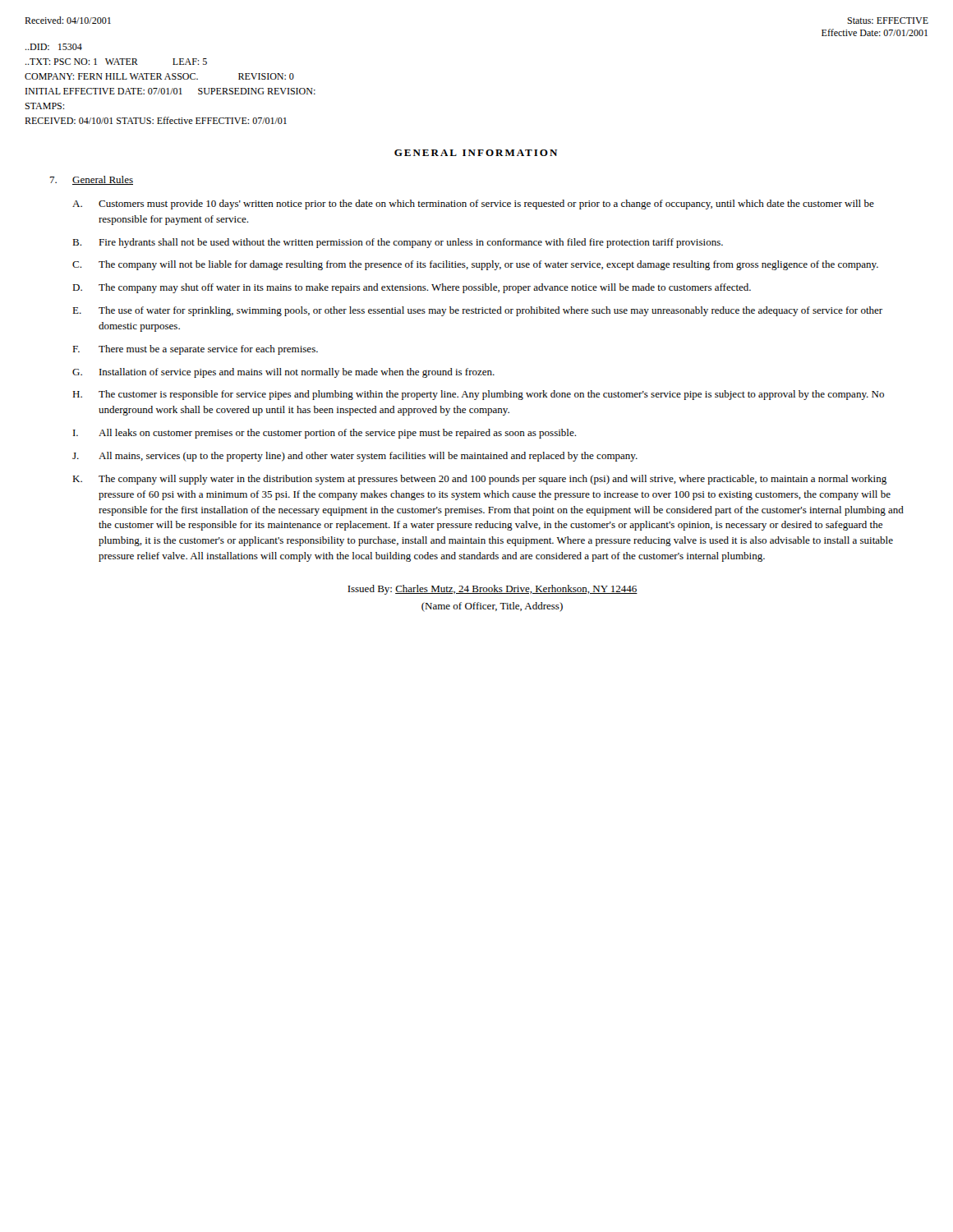The image size is (953, 1232).
Task: Click on the passage starting "C. The company will not be liable for"
Action: click(x=475, y=265)
